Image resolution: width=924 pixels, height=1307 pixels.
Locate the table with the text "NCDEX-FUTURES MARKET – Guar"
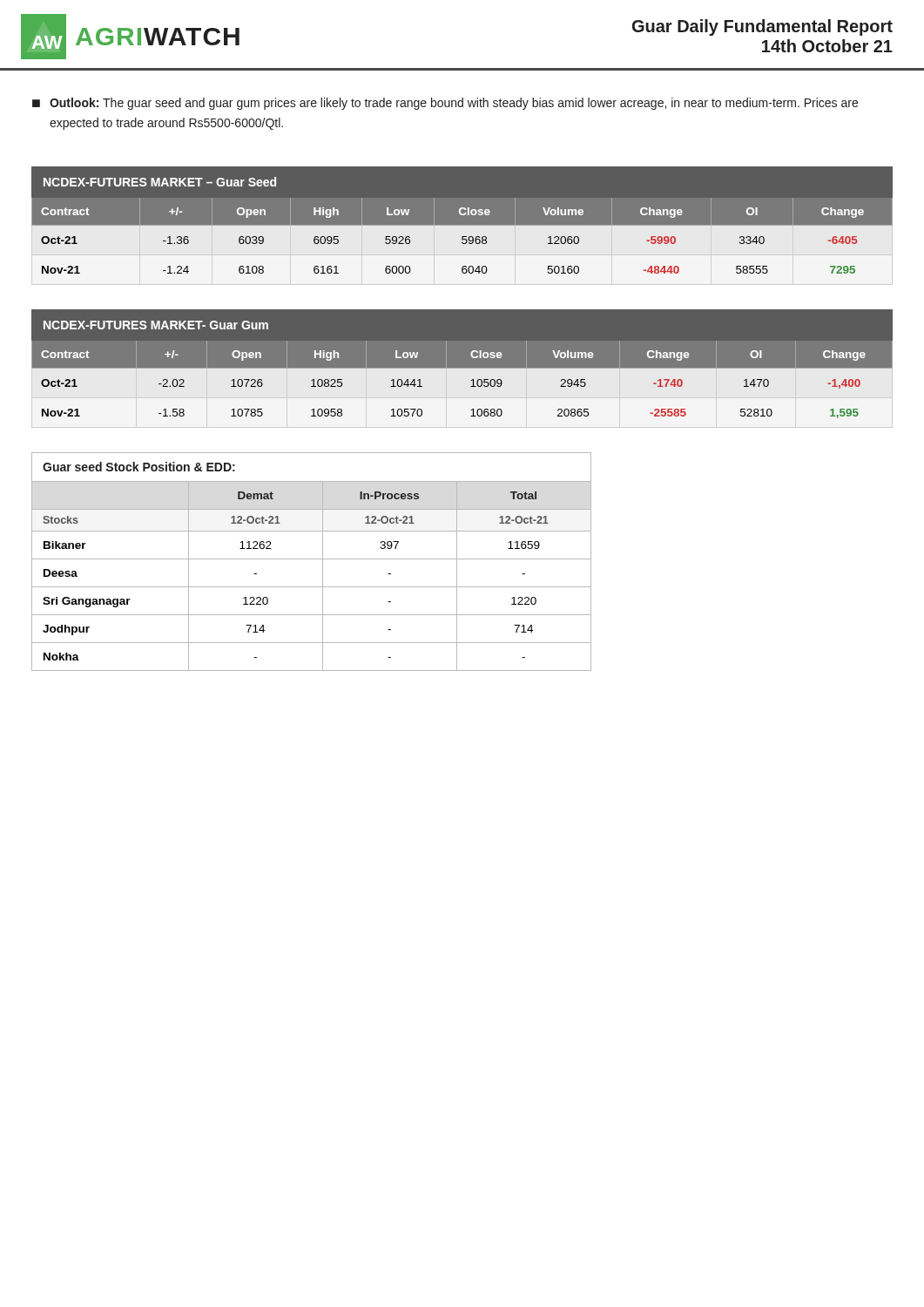pyautogui.click(x=462, y=213)
